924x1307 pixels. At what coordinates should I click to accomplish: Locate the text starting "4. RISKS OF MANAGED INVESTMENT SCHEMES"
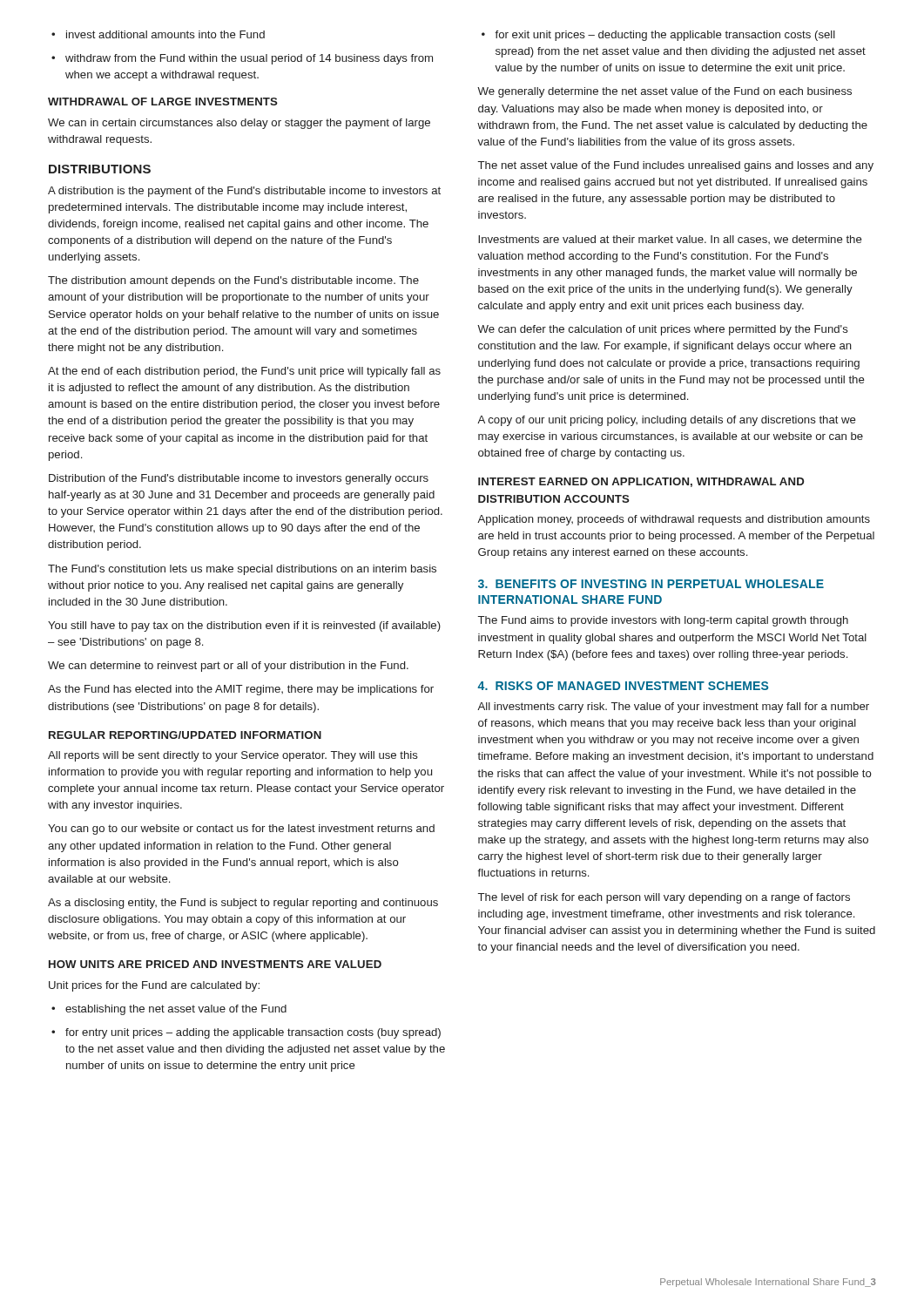(x=623, y=686)
